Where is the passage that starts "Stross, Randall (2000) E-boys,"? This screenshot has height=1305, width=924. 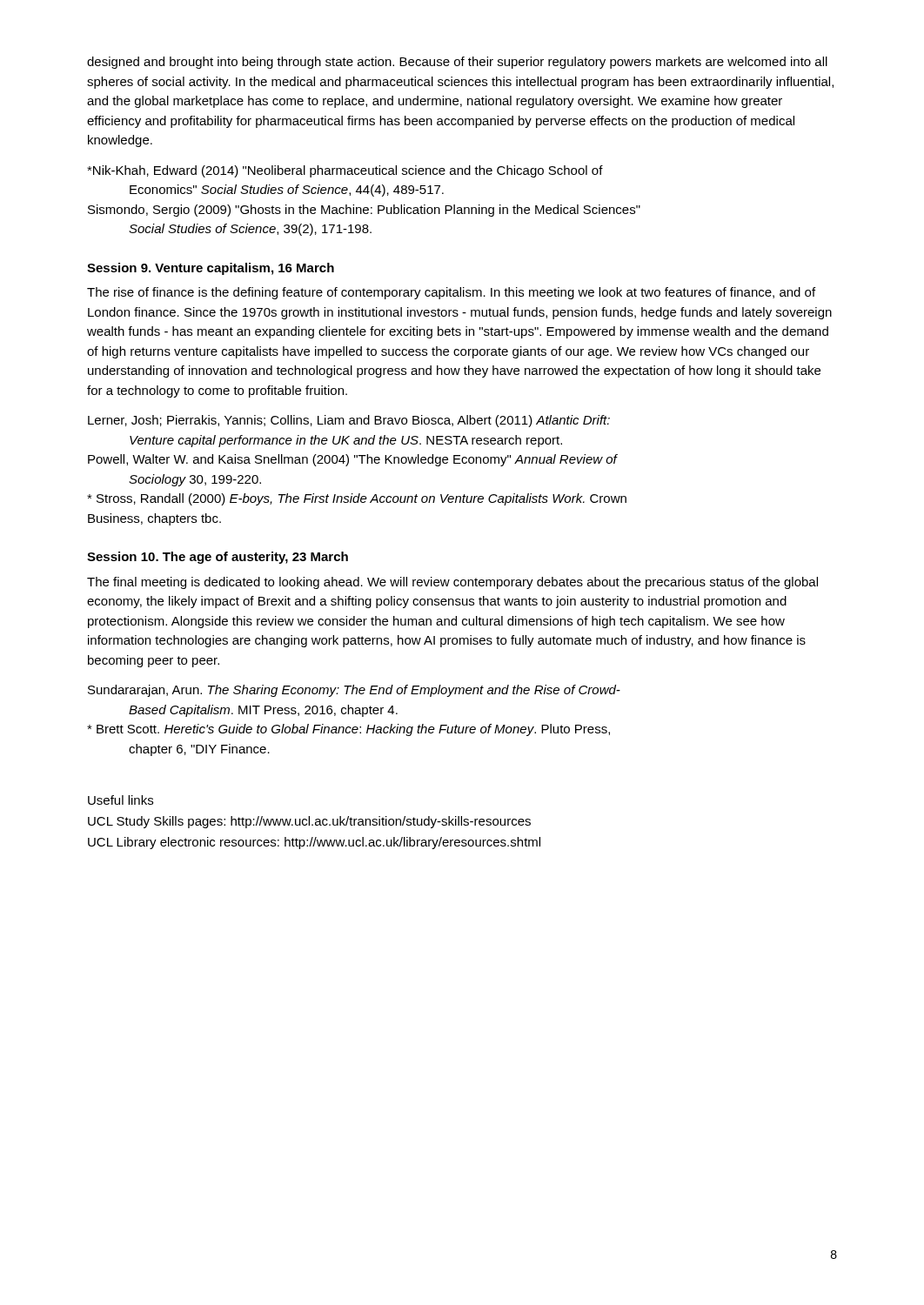point(357,508)
